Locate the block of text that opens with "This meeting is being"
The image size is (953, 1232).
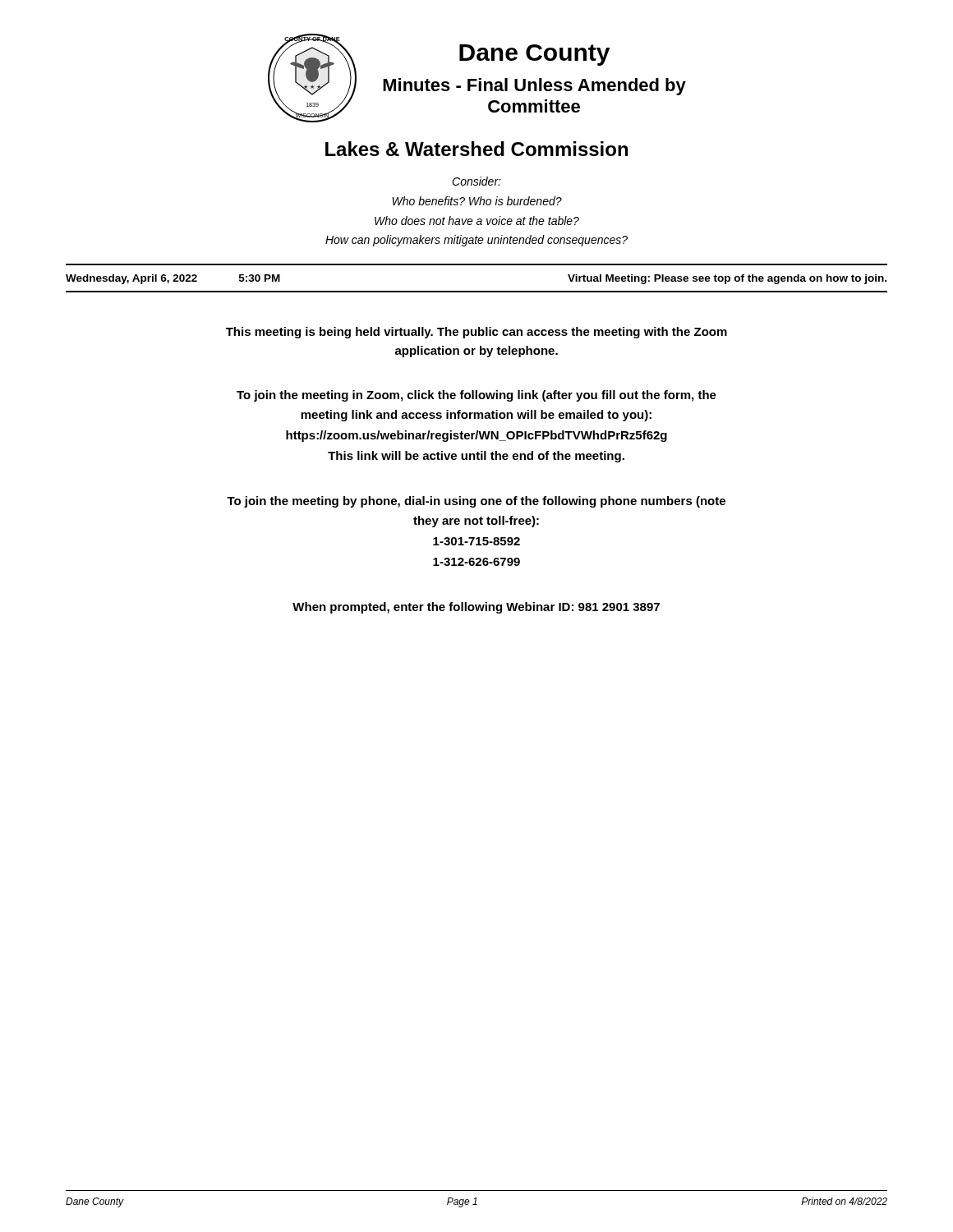pyautogui.click(x=476, y=341)
